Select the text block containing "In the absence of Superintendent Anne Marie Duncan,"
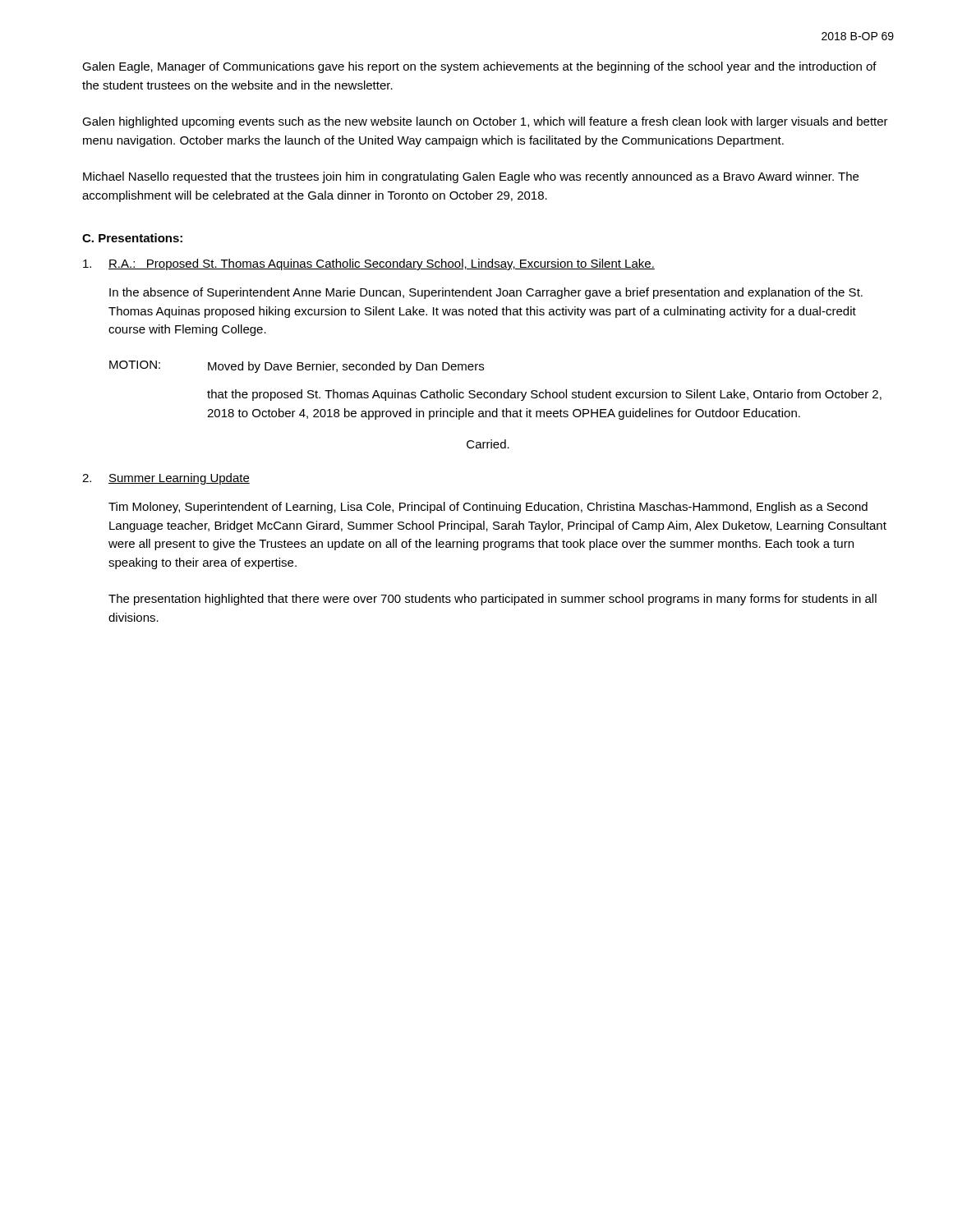Viewport: 953px width, 1232px height. click(486, 310)
